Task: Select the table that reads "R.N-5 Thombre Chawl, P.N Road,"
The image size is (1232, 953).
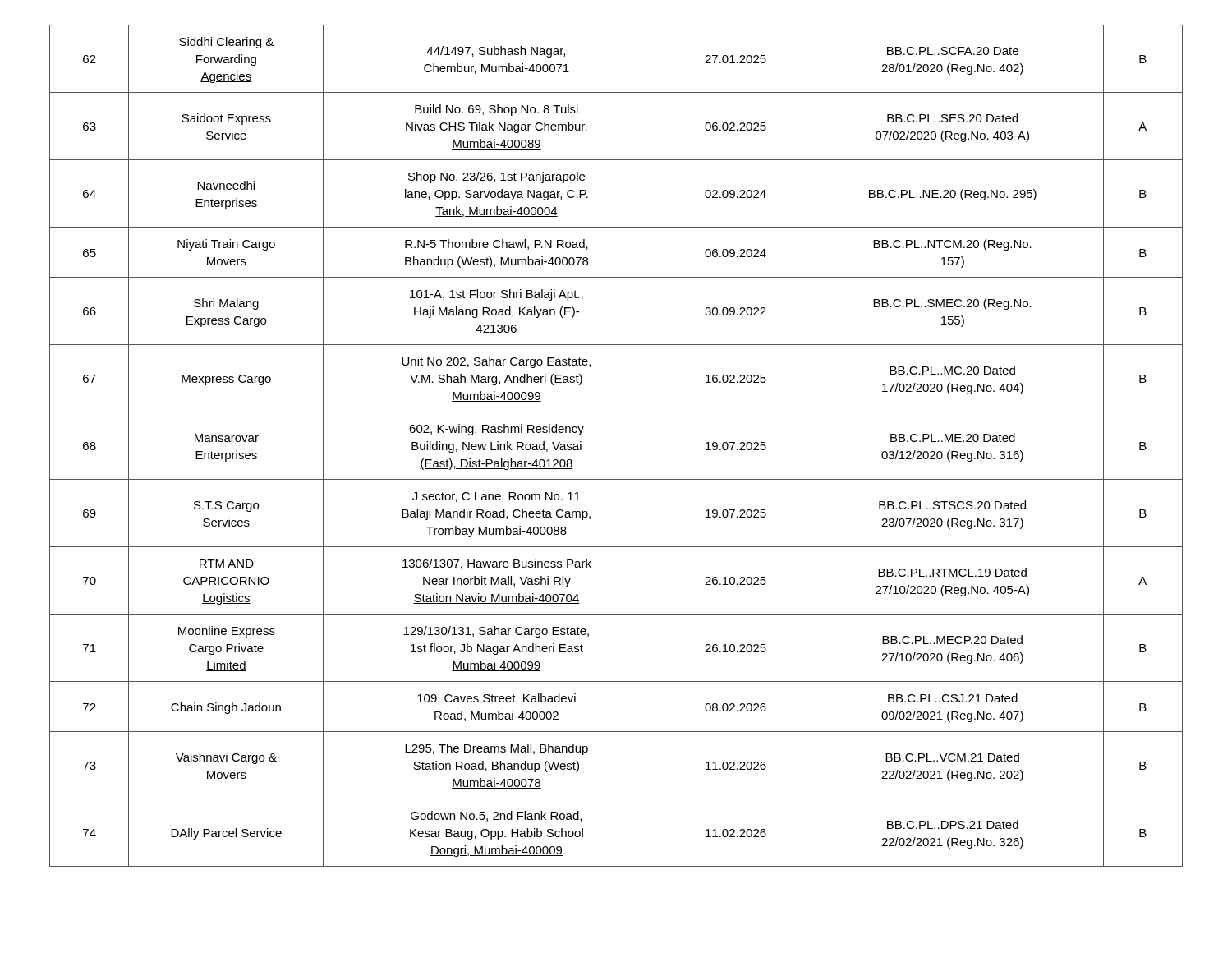Action: (x=616, y=446)
